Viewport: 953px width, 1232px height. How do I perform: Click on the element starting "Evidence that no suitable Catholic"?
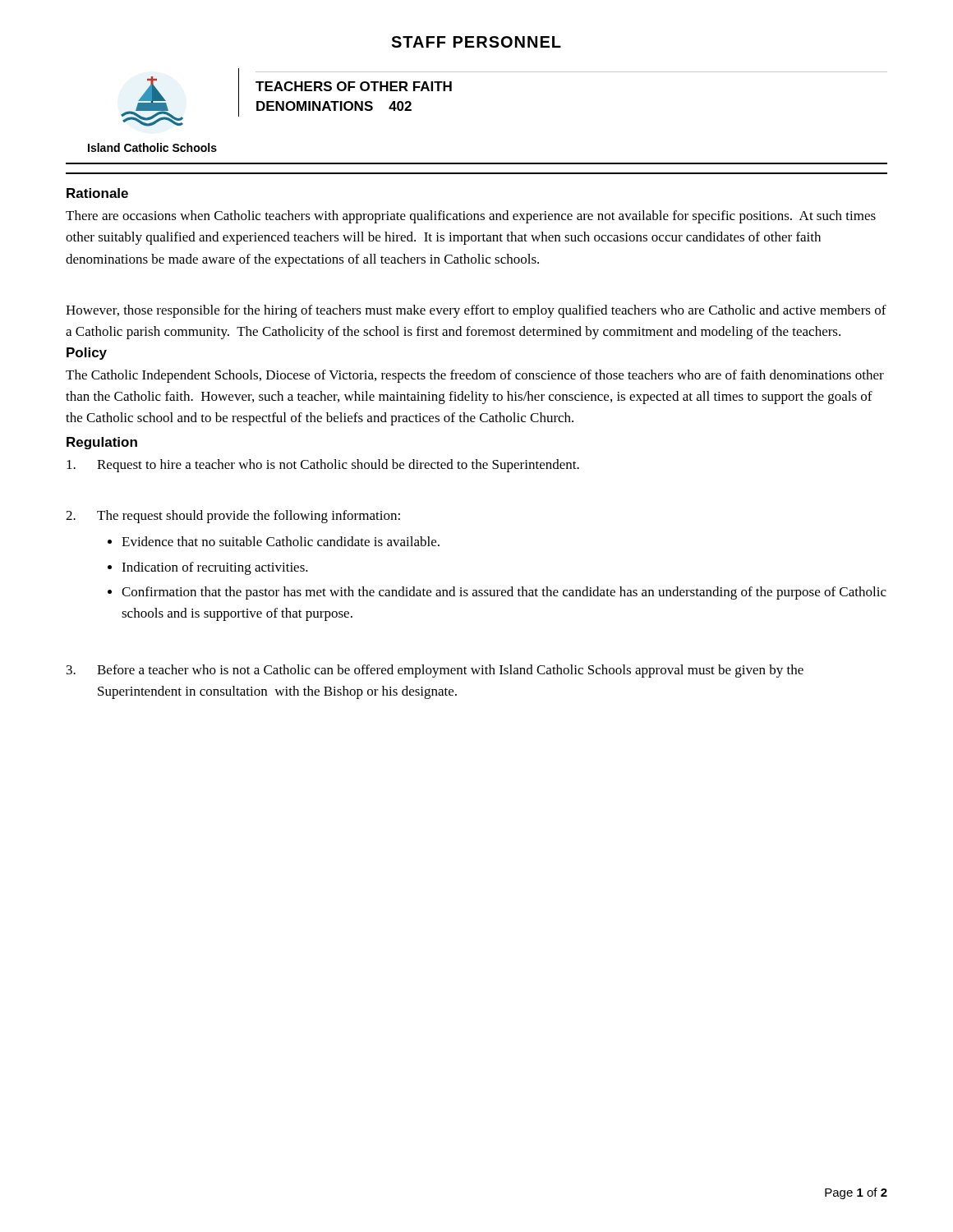coord(281,542)
